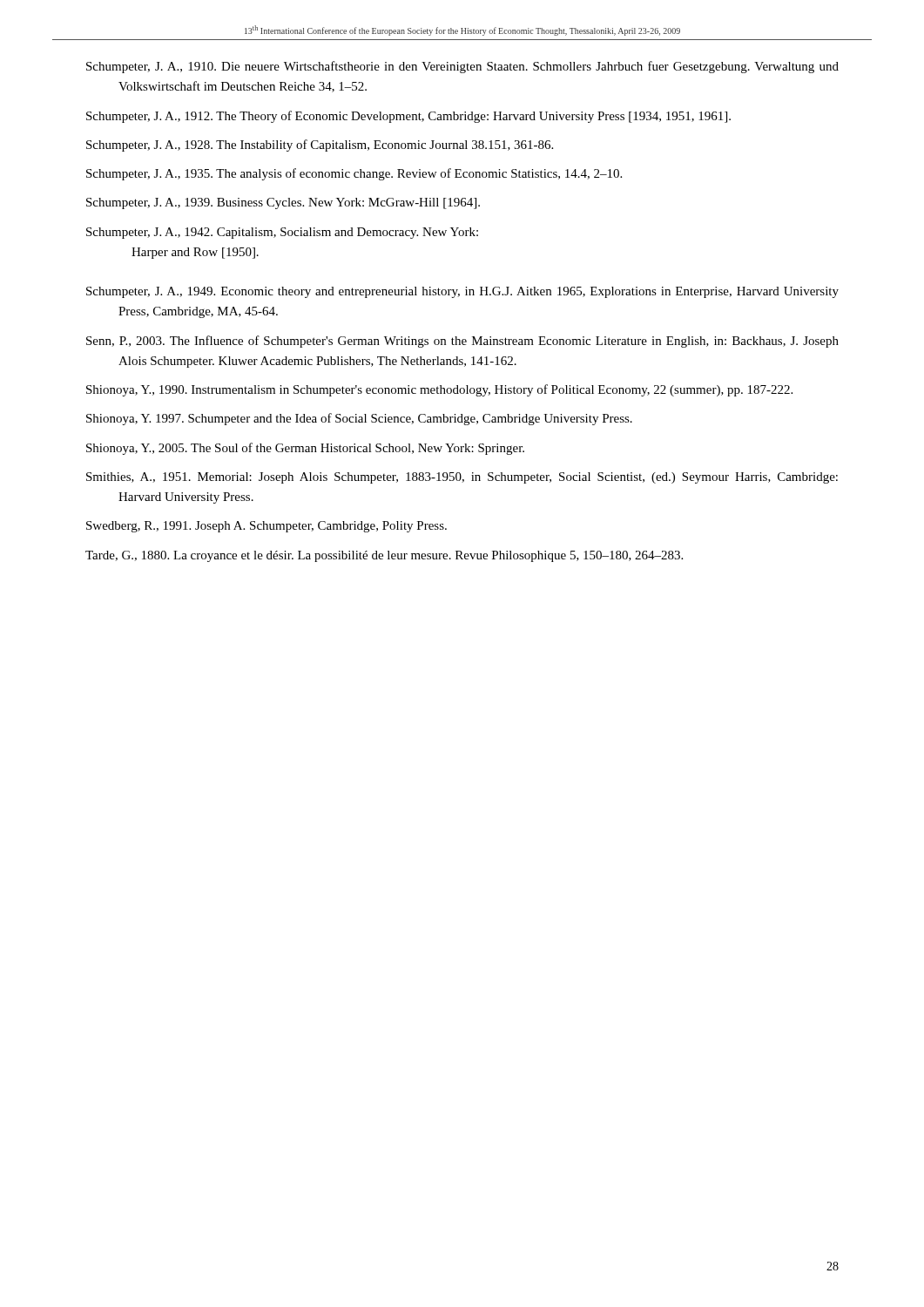Navigate to the element starting "Shionoya, Y. 1997. Schumpeter and the Idea"
Screen dimensions: 1307x924
coord(359,418)
